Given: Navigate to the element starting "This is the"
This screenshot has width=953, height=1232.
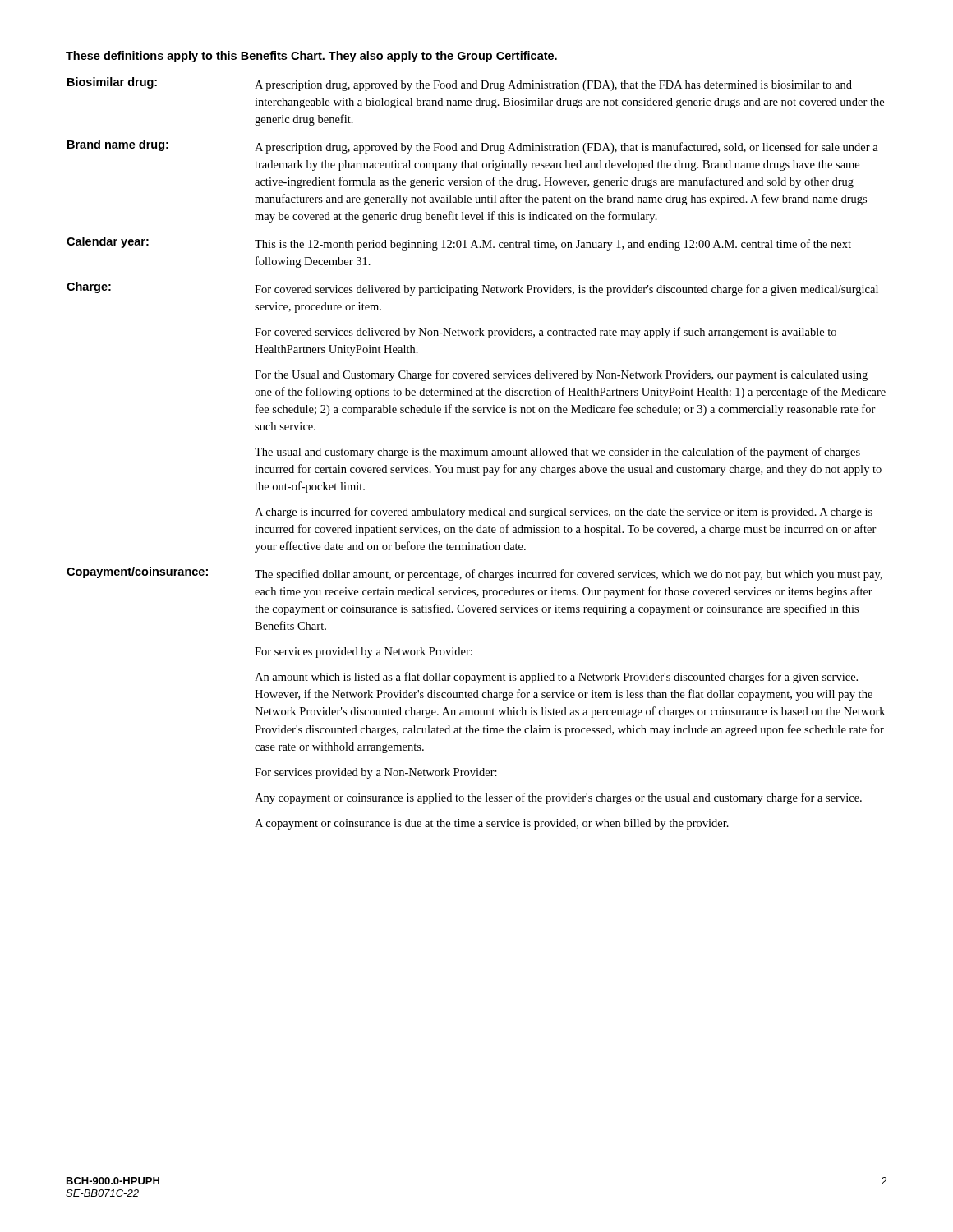Looking at the screenshot, I should (x=571, y=253).
